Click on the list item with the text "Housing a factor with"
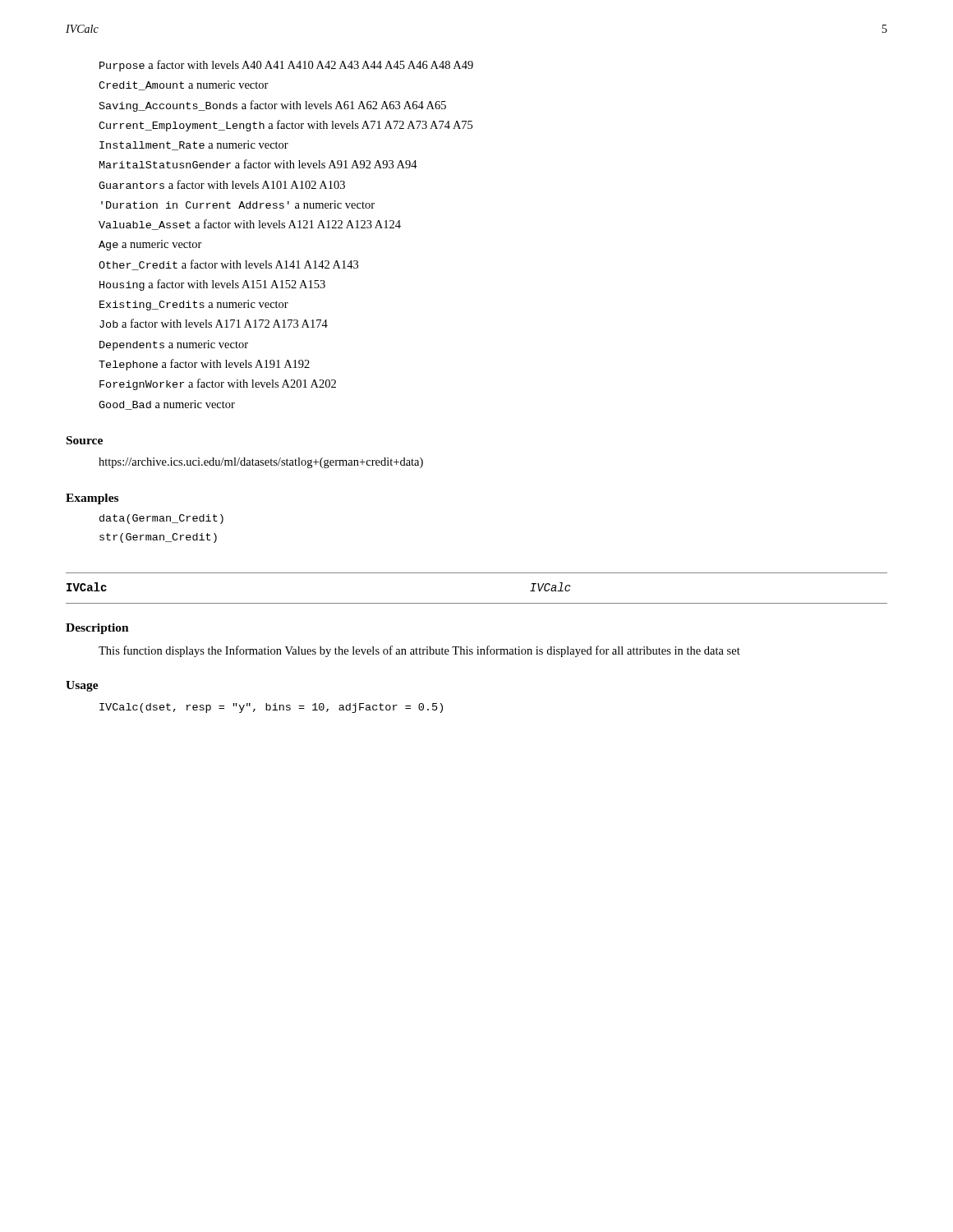953x1232 pixels. [x=212, y=285]
